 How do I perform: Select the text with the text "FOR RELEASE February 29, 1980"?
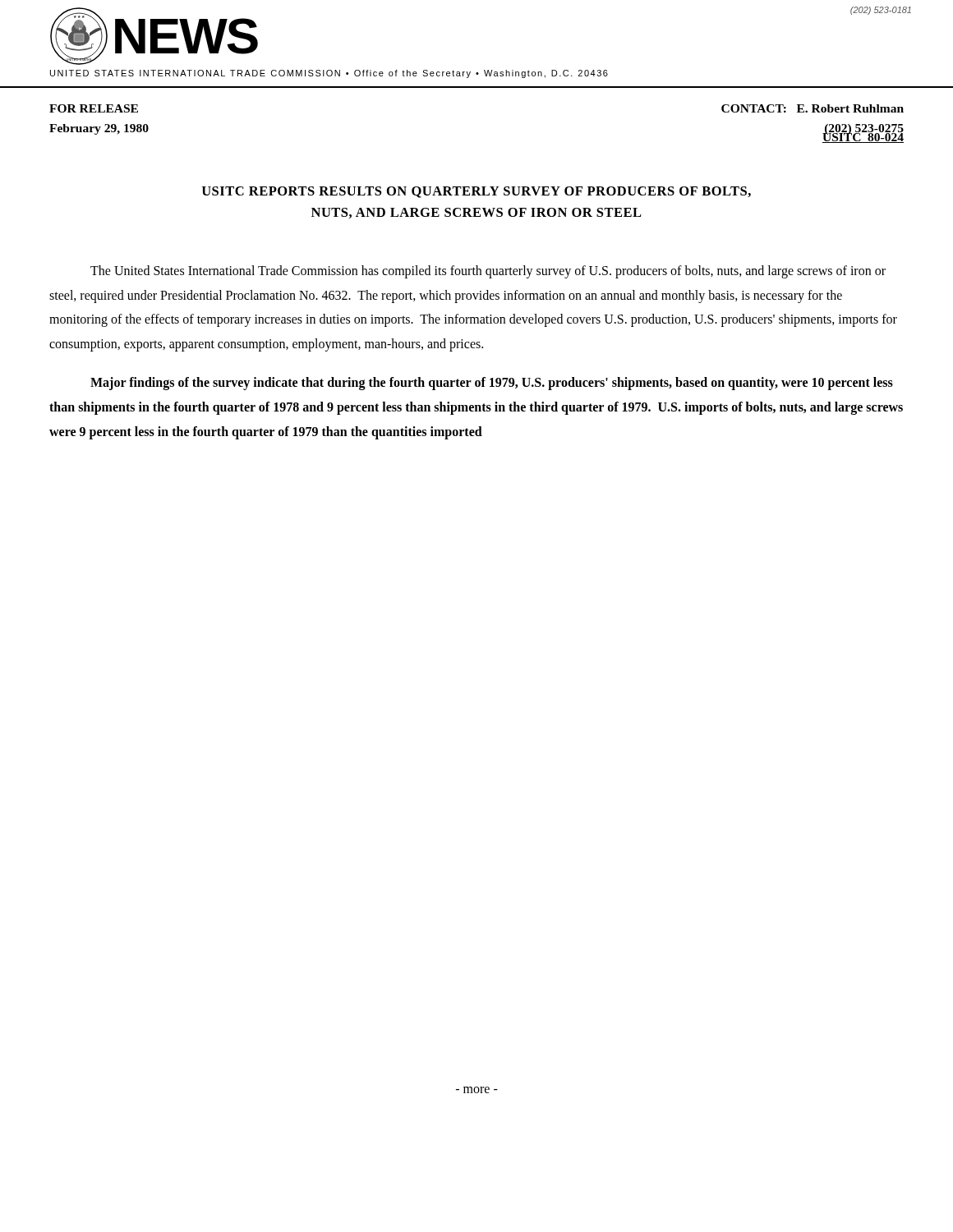click(99, 118)
